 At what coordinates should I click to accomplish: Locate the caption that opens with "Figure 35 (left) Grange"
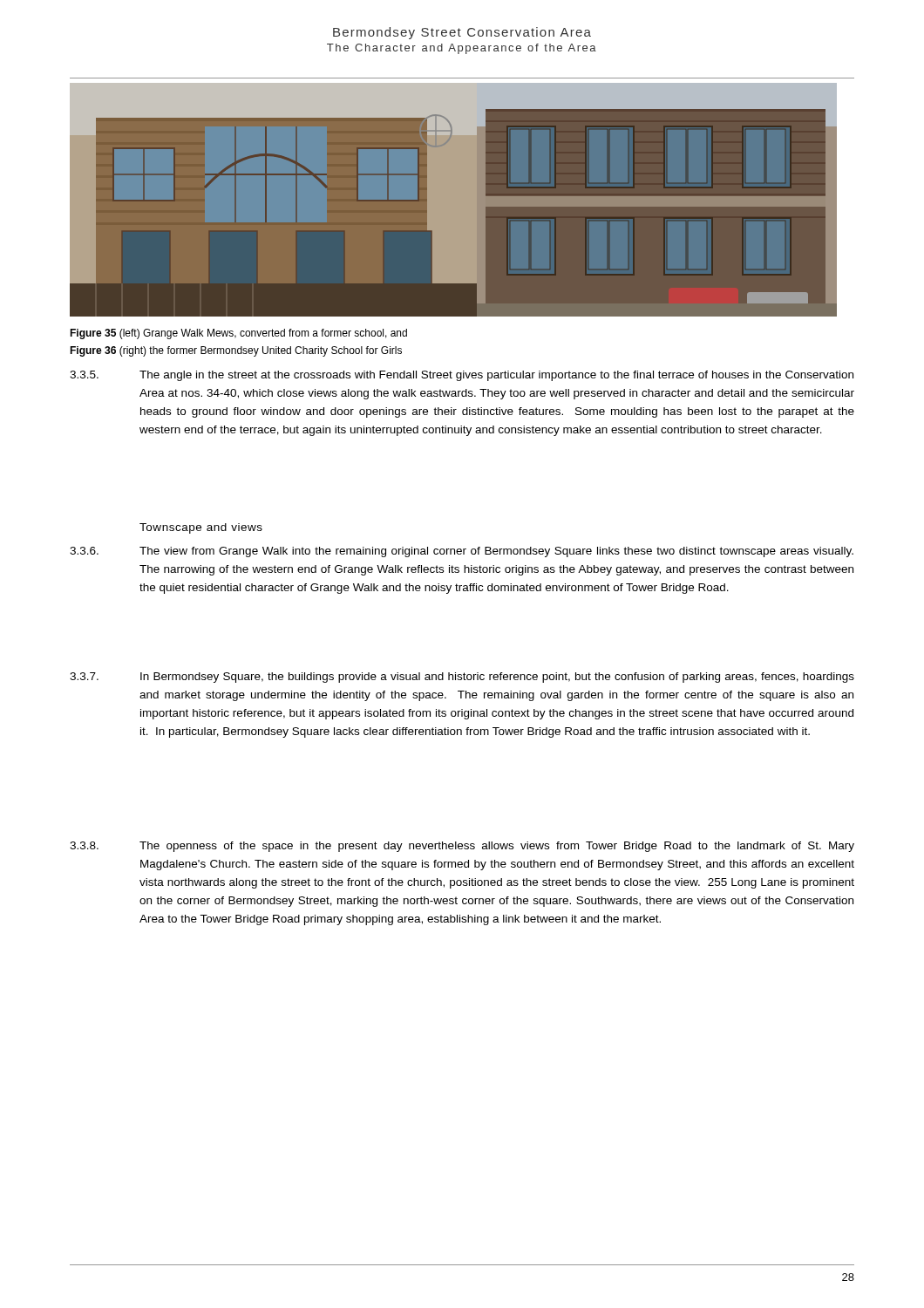pyautogui.click(x=239, y=333)
